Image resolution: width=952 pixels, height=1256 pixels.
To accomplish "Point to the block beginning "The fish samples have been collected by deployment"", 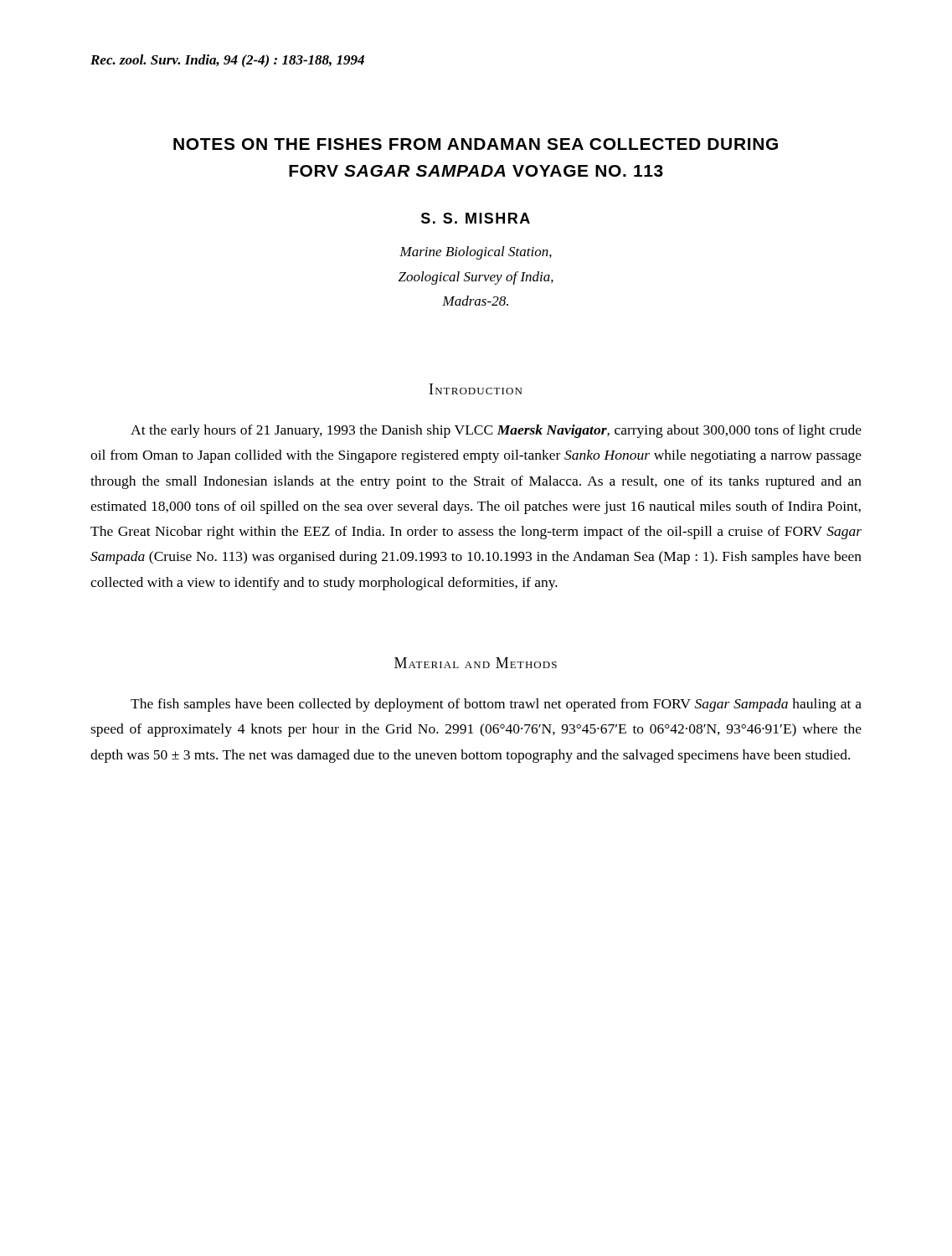I will tap(476, 729).
